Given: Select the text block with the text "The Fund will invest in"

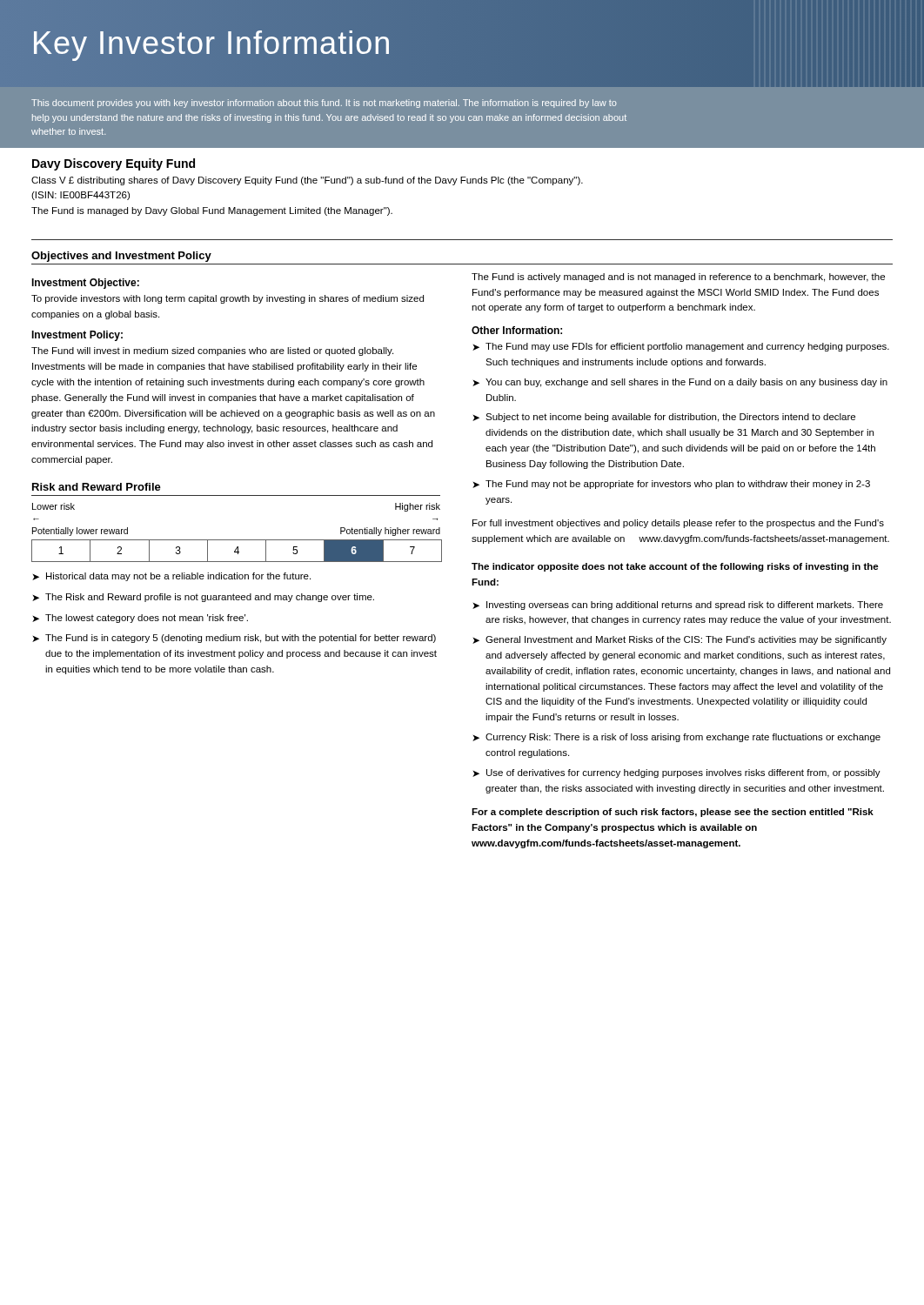Looking at the screenshot, I should click(x=233, y=405).
